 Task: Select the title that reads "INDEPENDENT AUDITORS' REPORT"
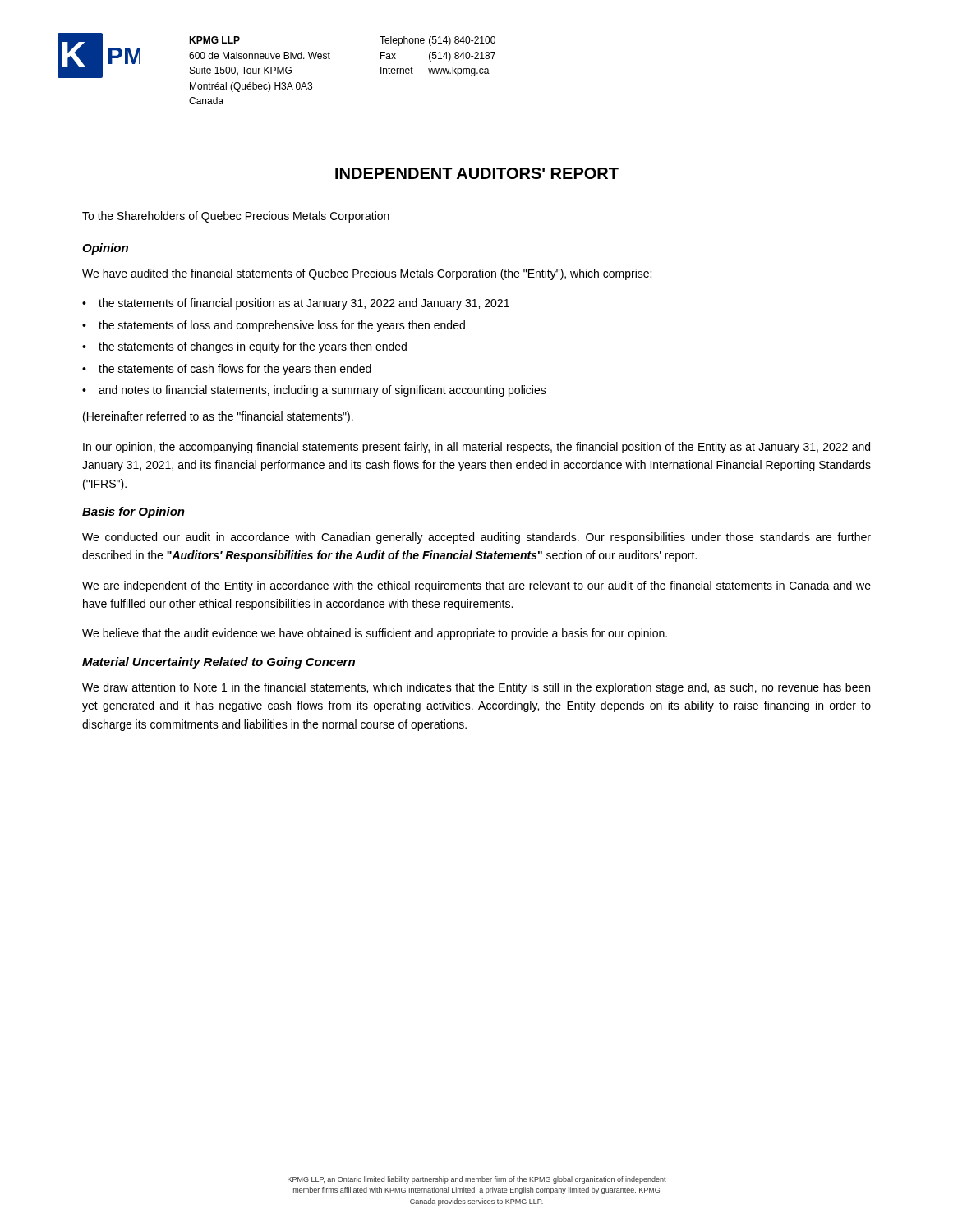point(476,173)
